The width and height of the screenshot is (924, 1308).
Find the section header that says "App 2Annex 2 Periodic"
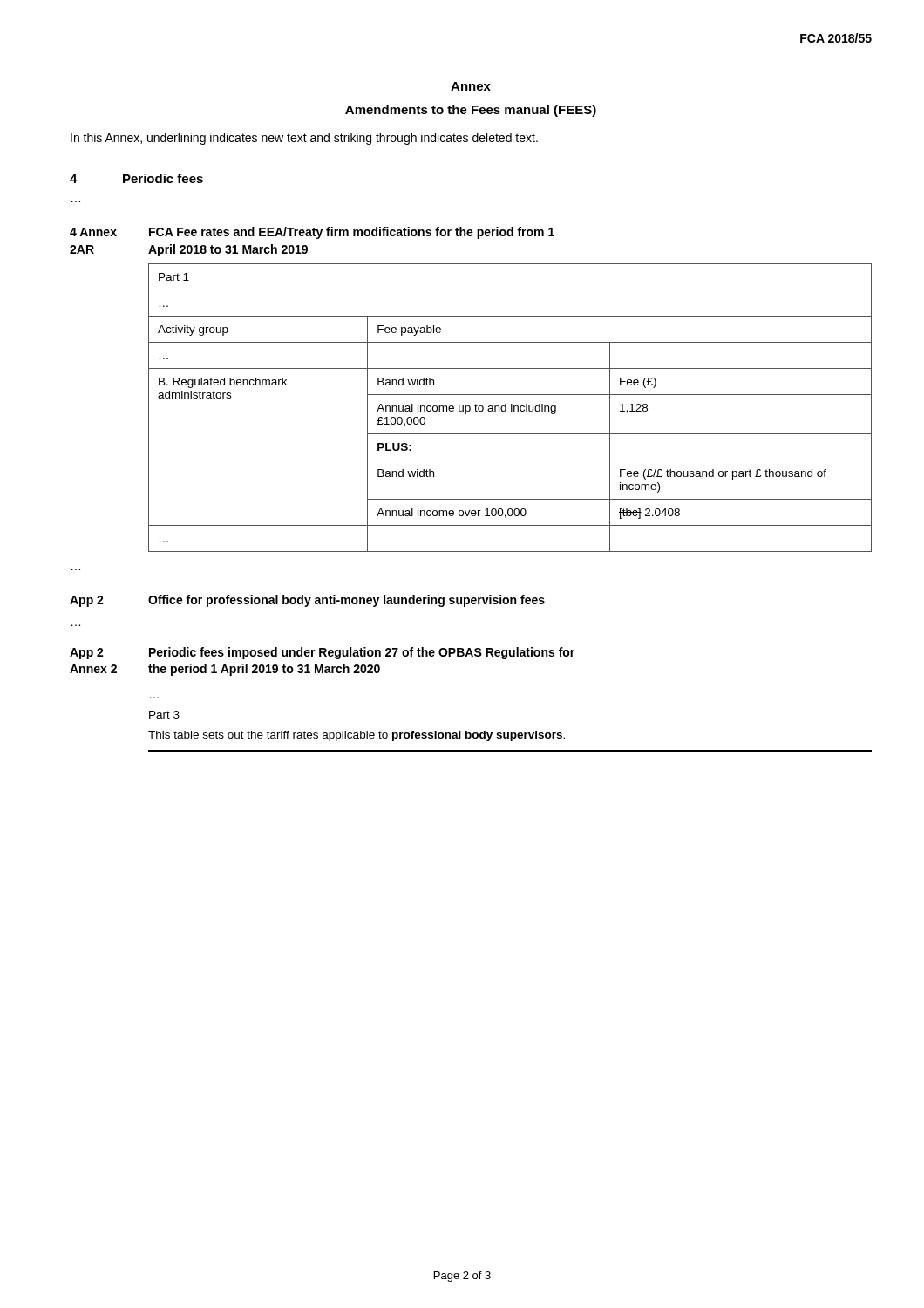pyautogui.click(x=322, y=661)
